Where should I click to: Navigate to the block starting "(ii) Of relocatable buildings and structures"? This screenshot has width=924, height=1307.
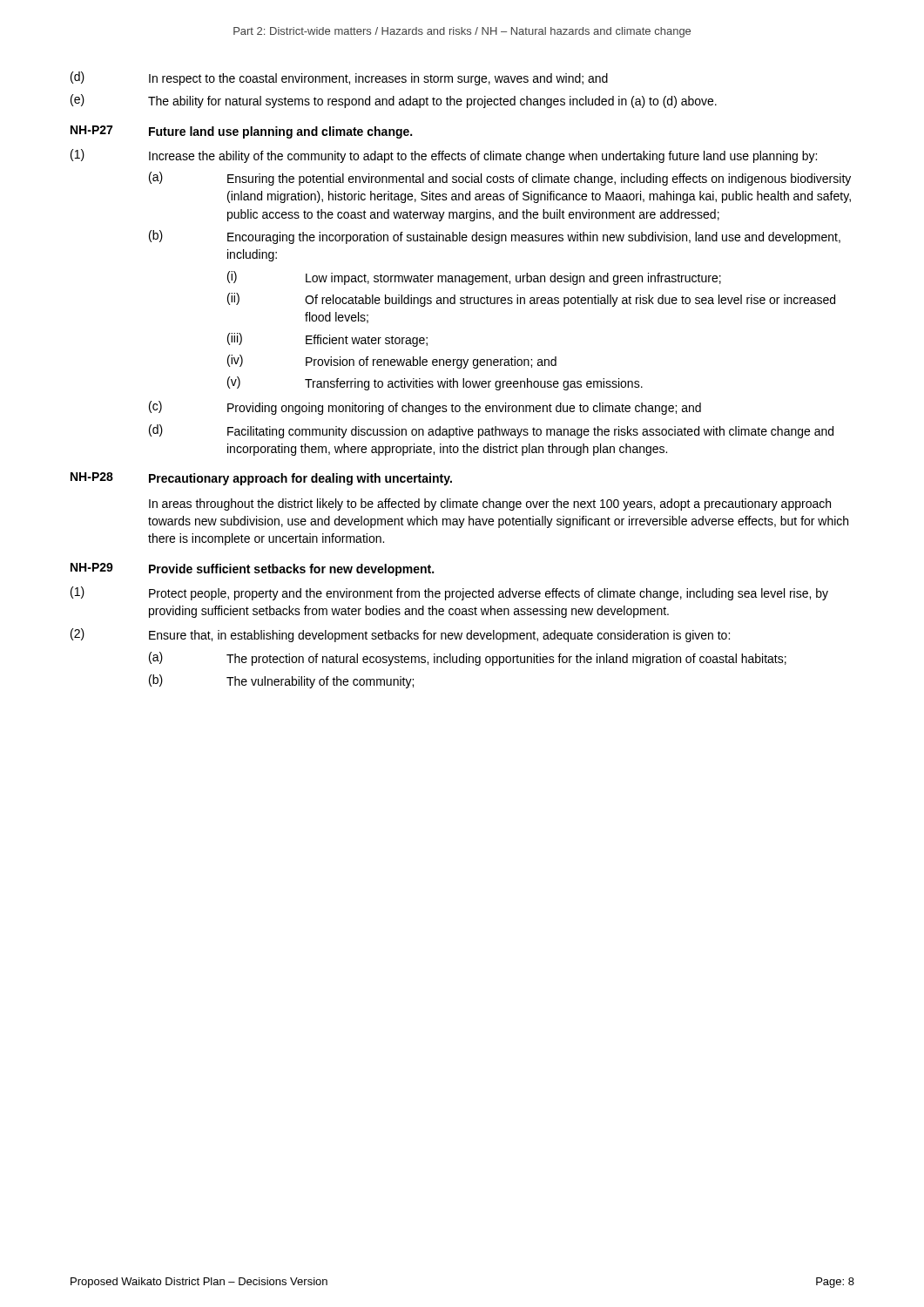pos(540,309)
